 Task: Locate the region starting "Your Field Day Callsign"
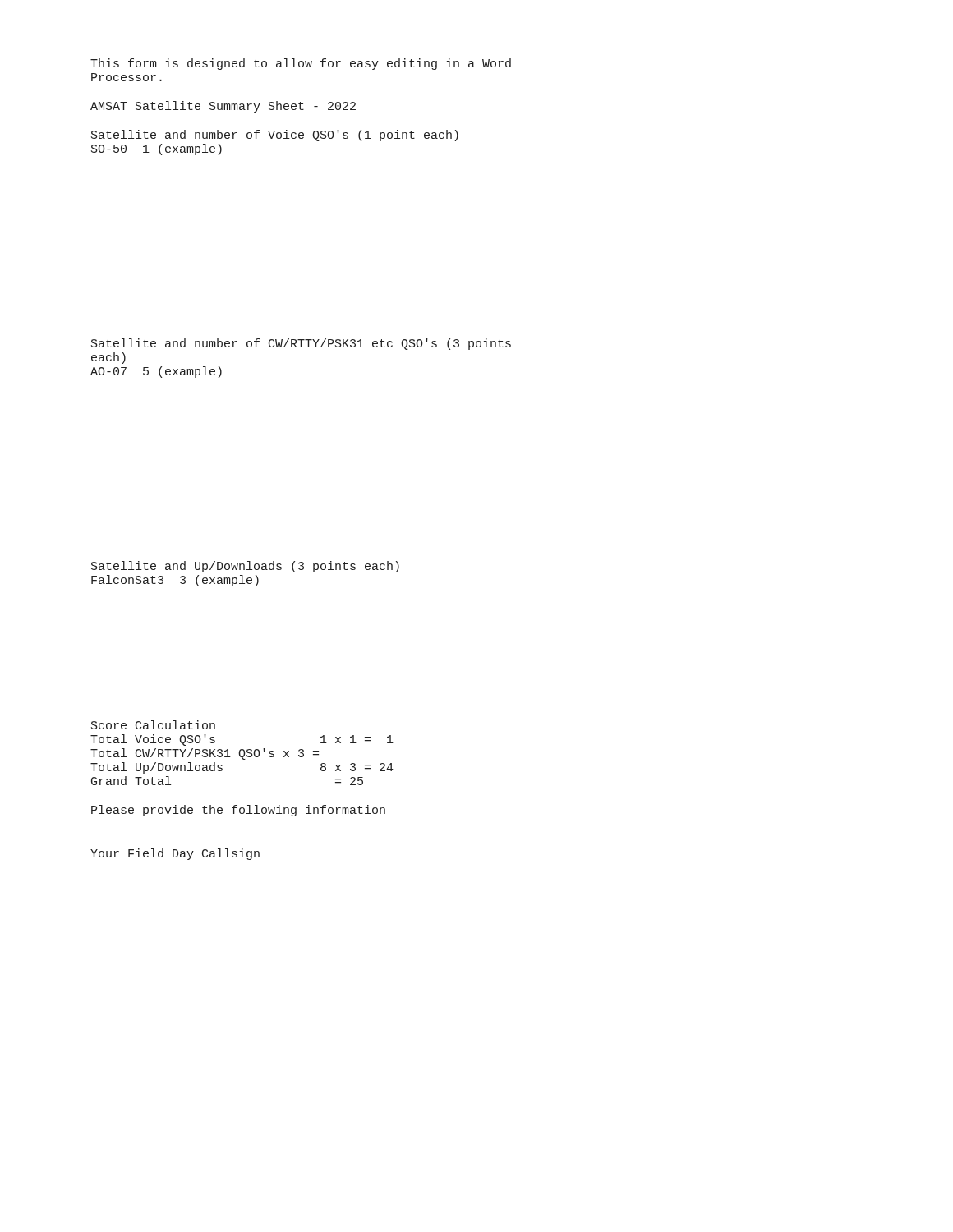[x=175, y=855]
